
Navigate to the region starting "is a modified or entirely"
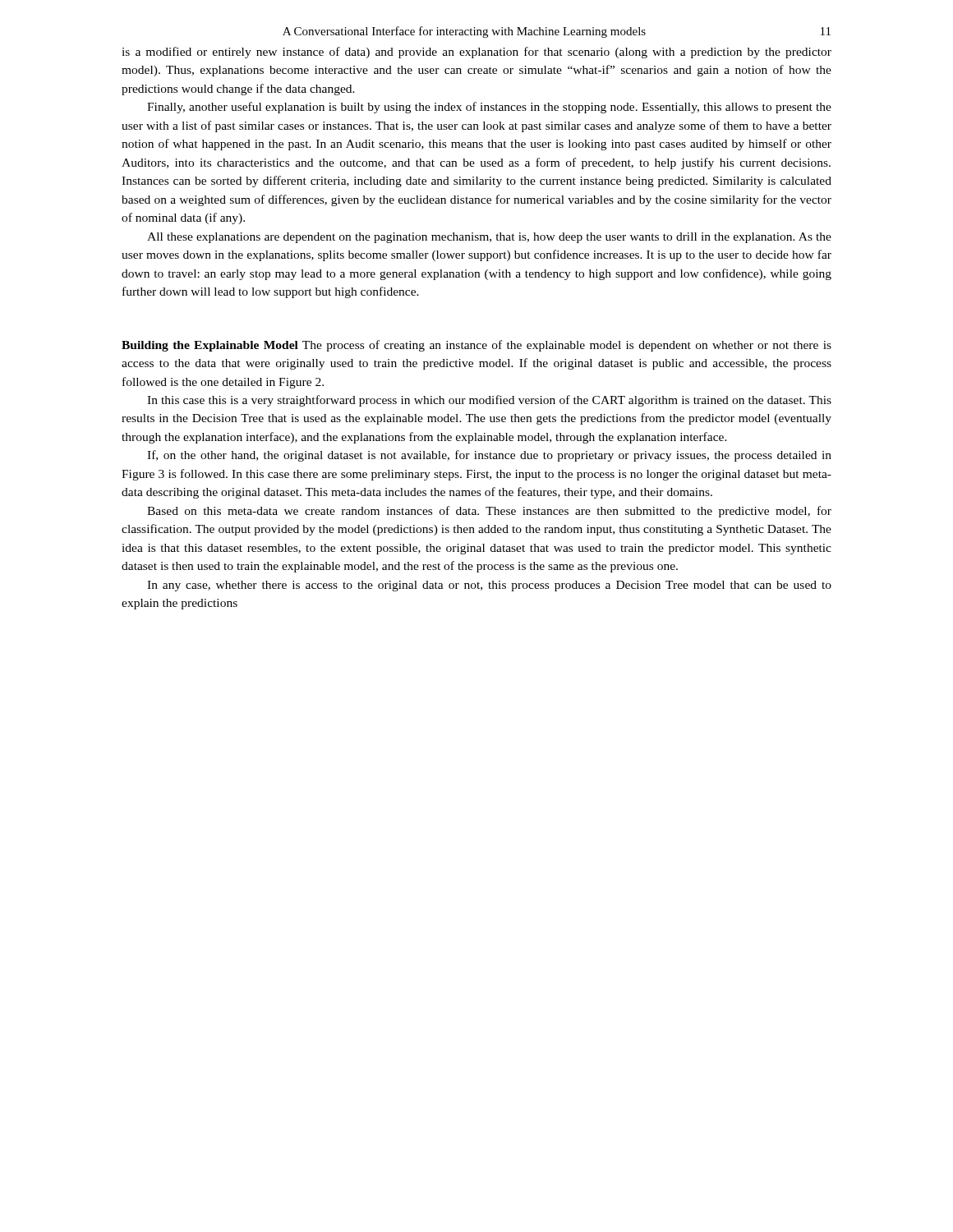pyautogui.click(x=476, y=70)
